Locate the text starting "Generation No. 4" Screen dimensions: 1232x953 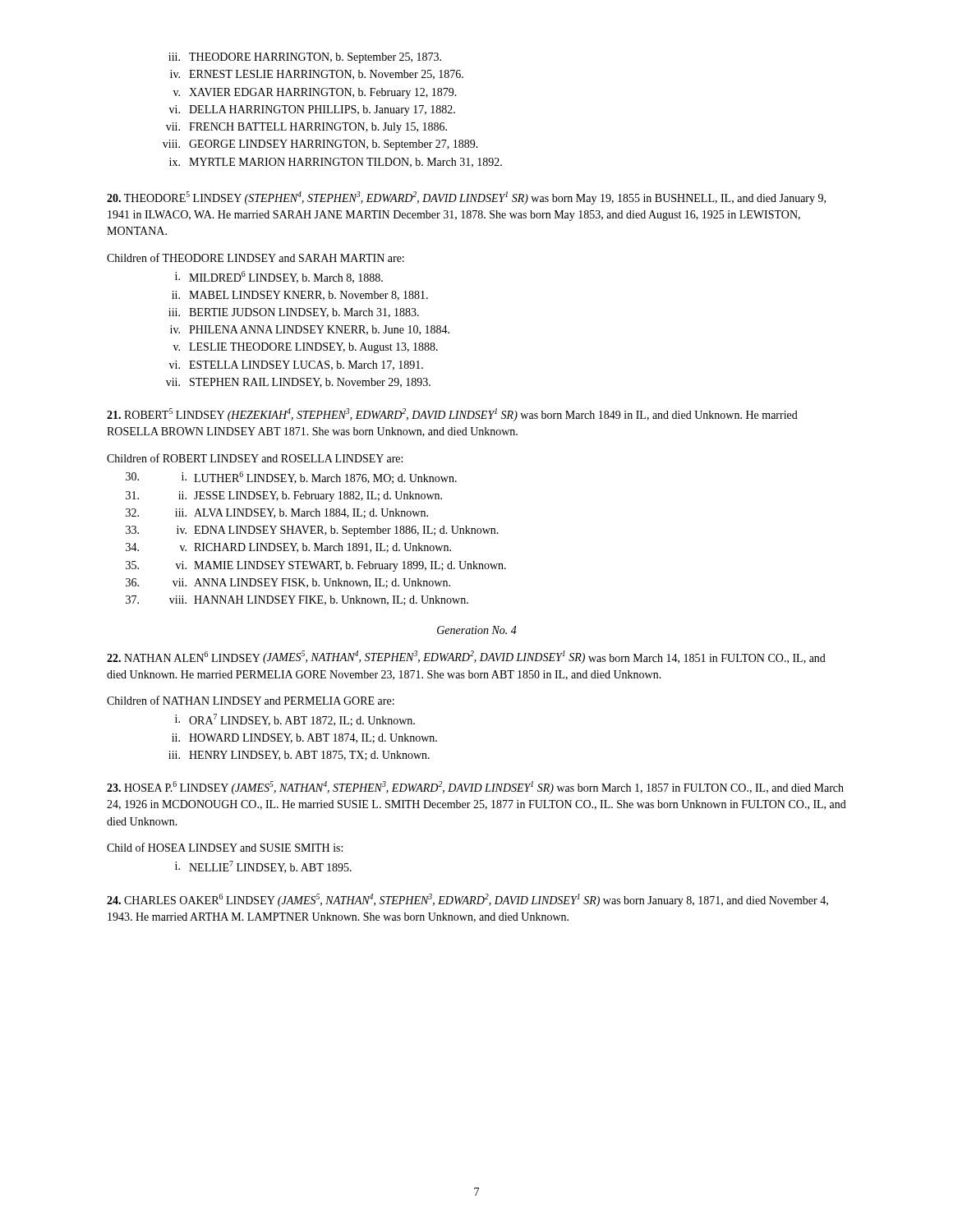pyautogui.click(x=476, y=630)
